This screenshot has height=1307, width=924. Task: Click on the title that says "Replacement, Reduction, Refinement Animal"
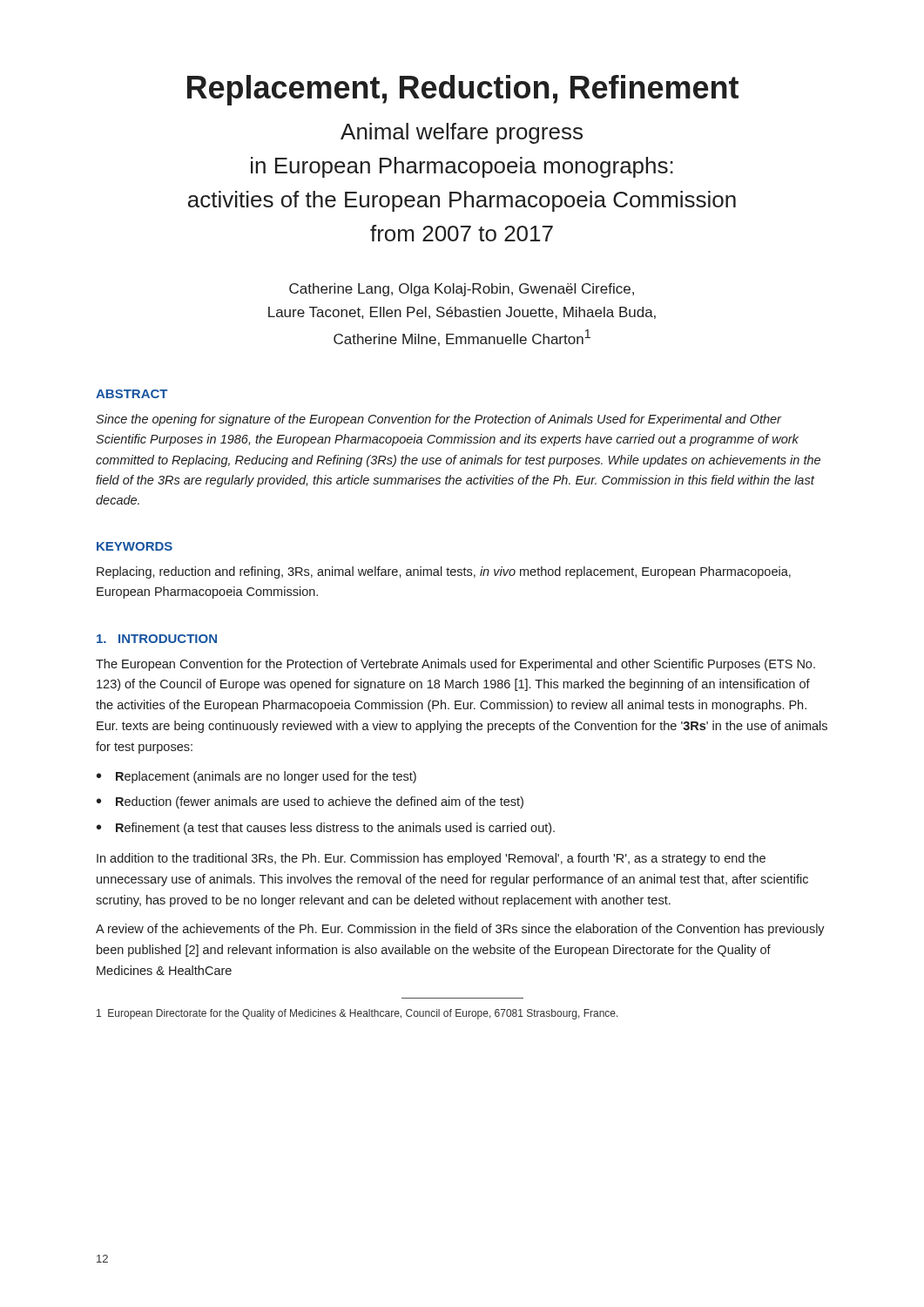click(462, 160)
